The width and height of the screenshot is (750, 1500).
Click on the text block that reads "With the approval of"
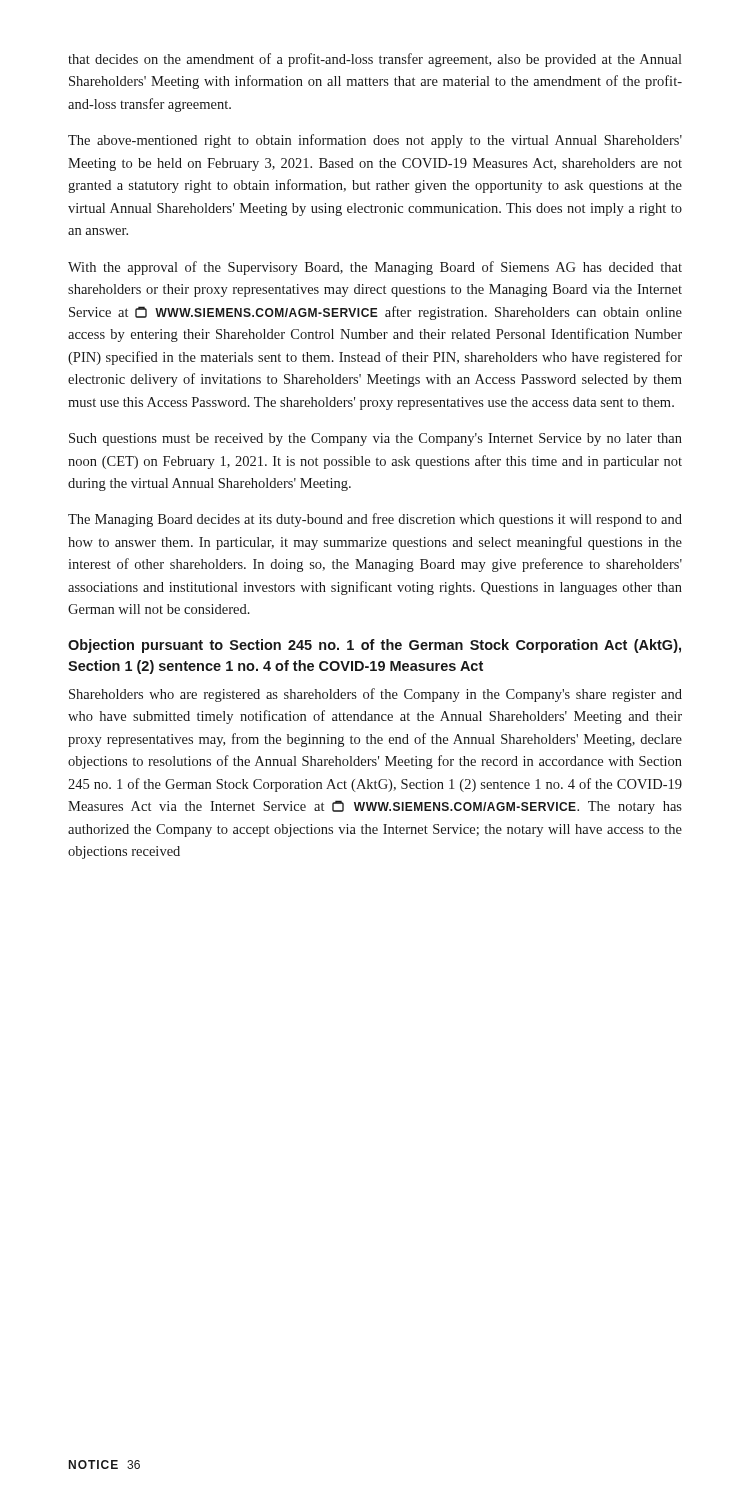[x=375, y=334]
